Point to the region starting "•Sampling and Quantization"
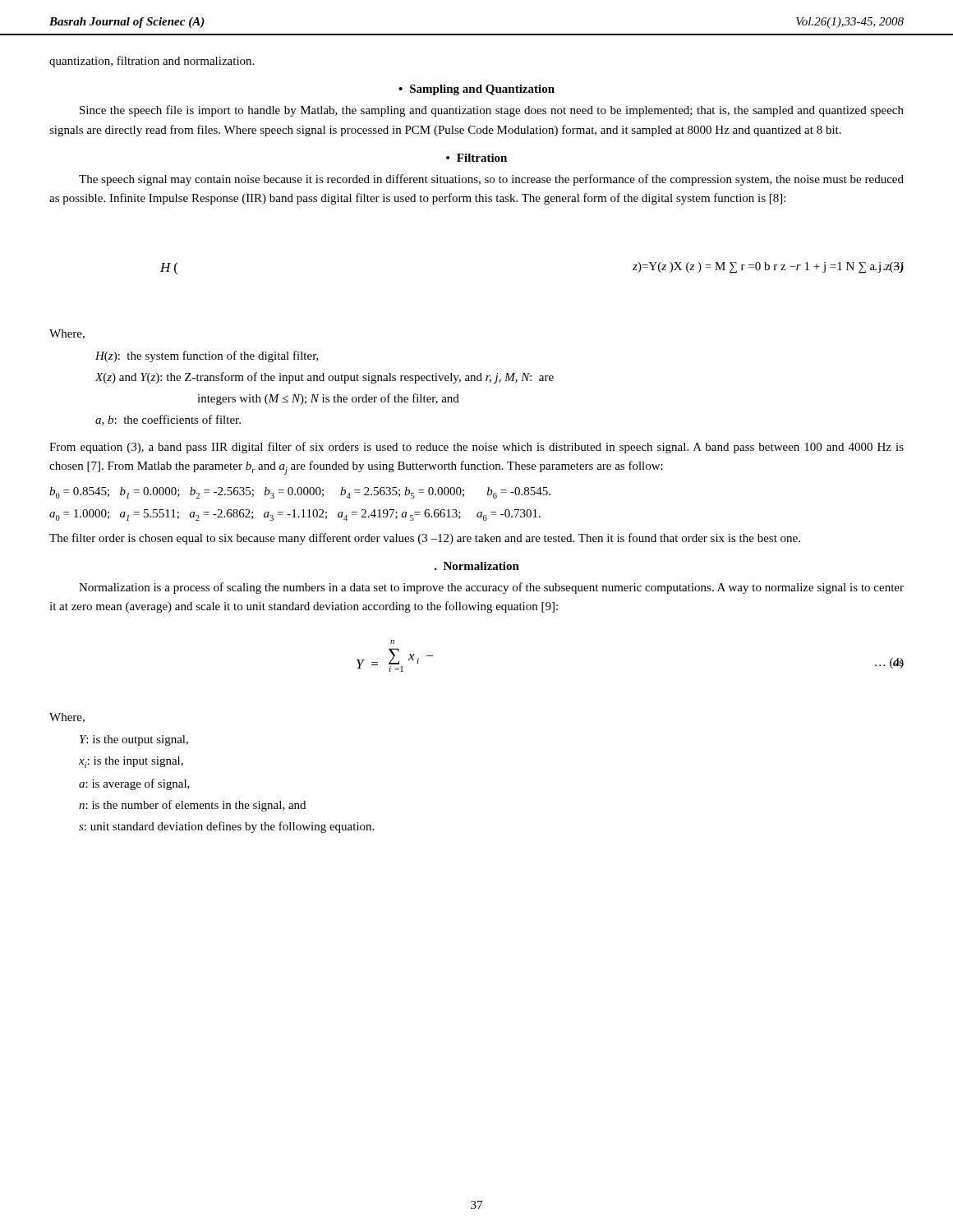 [476, 89]
